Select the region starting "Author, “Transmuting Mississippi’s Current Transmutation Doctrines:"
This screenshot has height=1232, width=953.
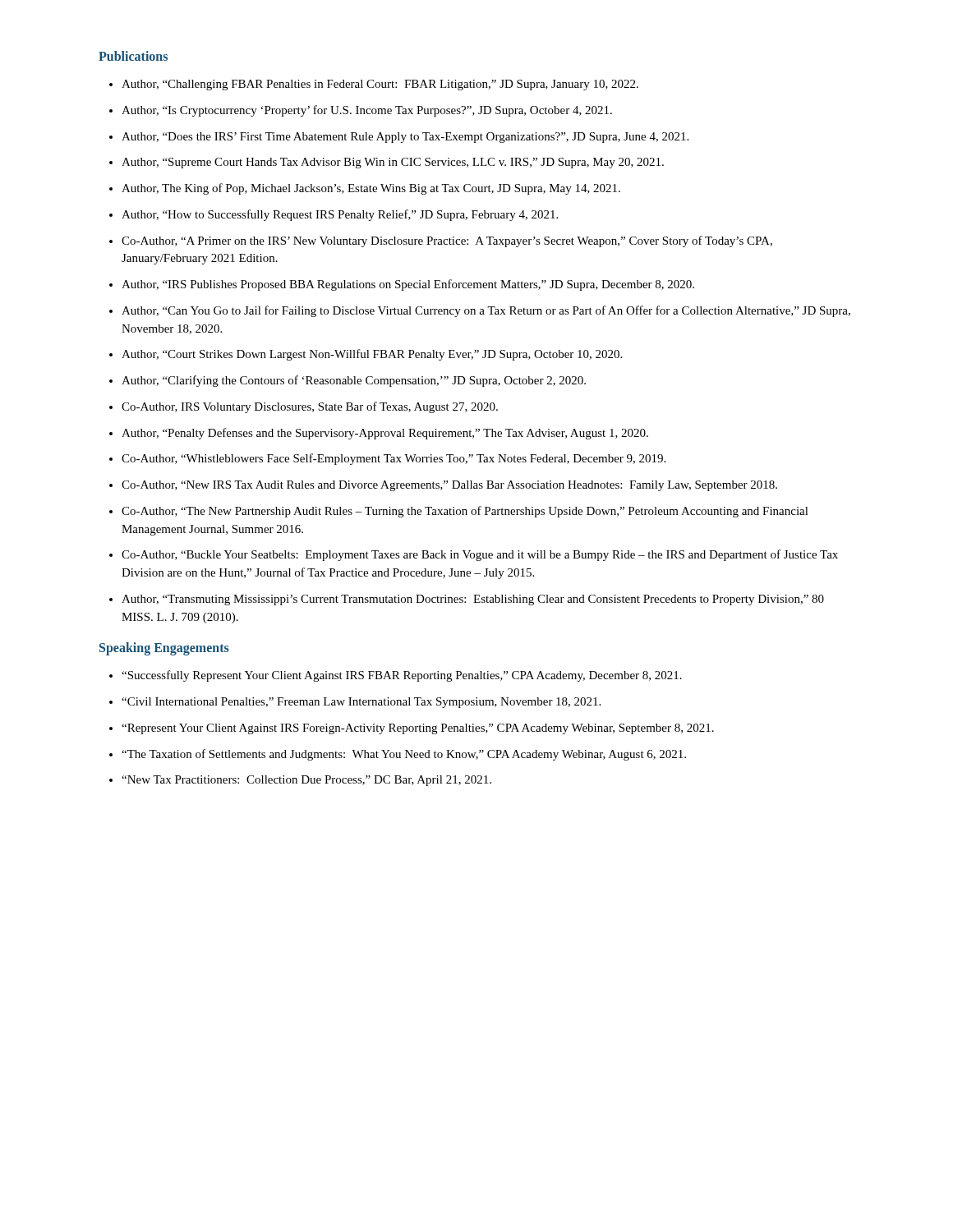pyautogui.click(x=473, y=607)
